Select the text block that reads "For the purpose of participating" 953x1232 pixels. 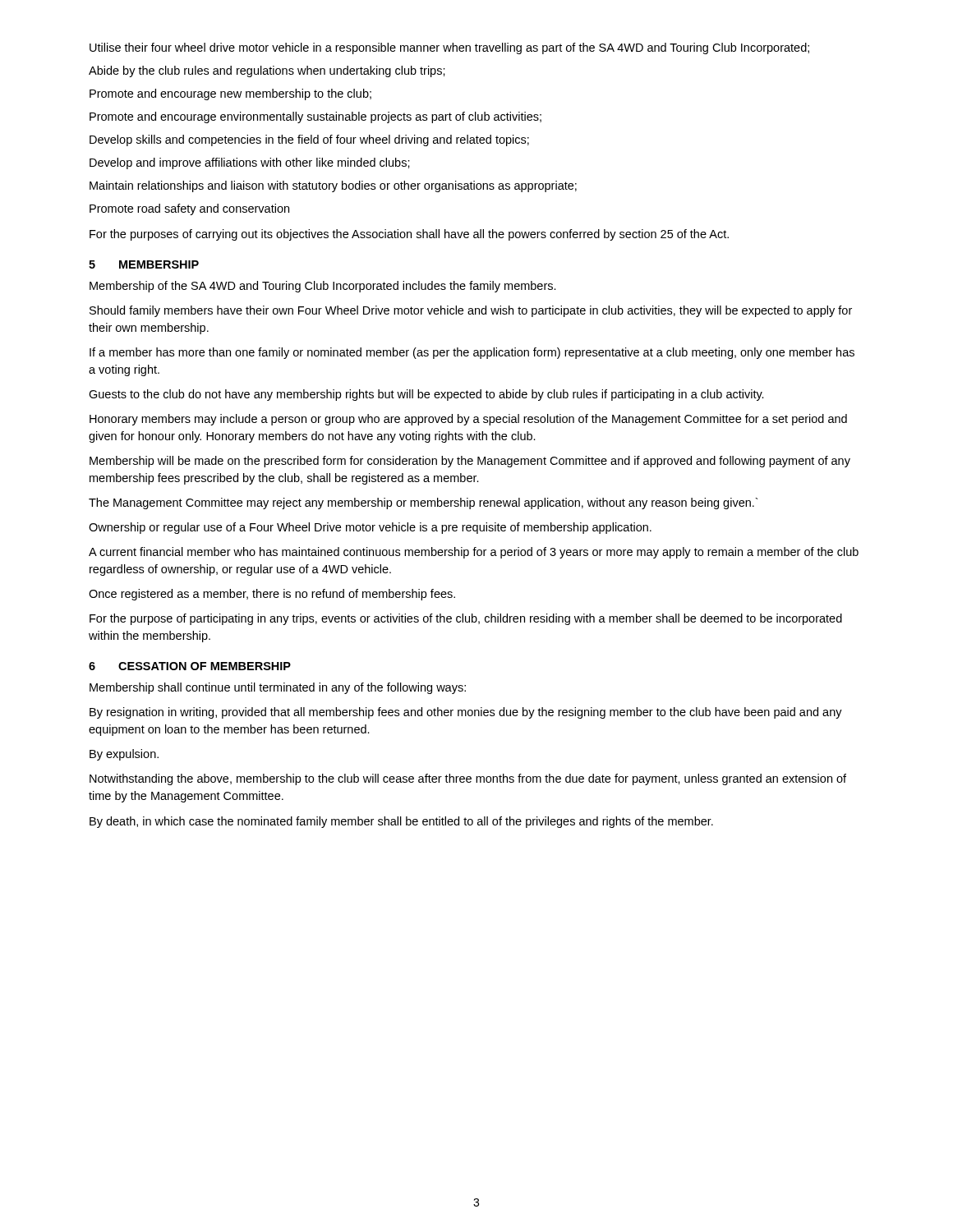[465, 627]
